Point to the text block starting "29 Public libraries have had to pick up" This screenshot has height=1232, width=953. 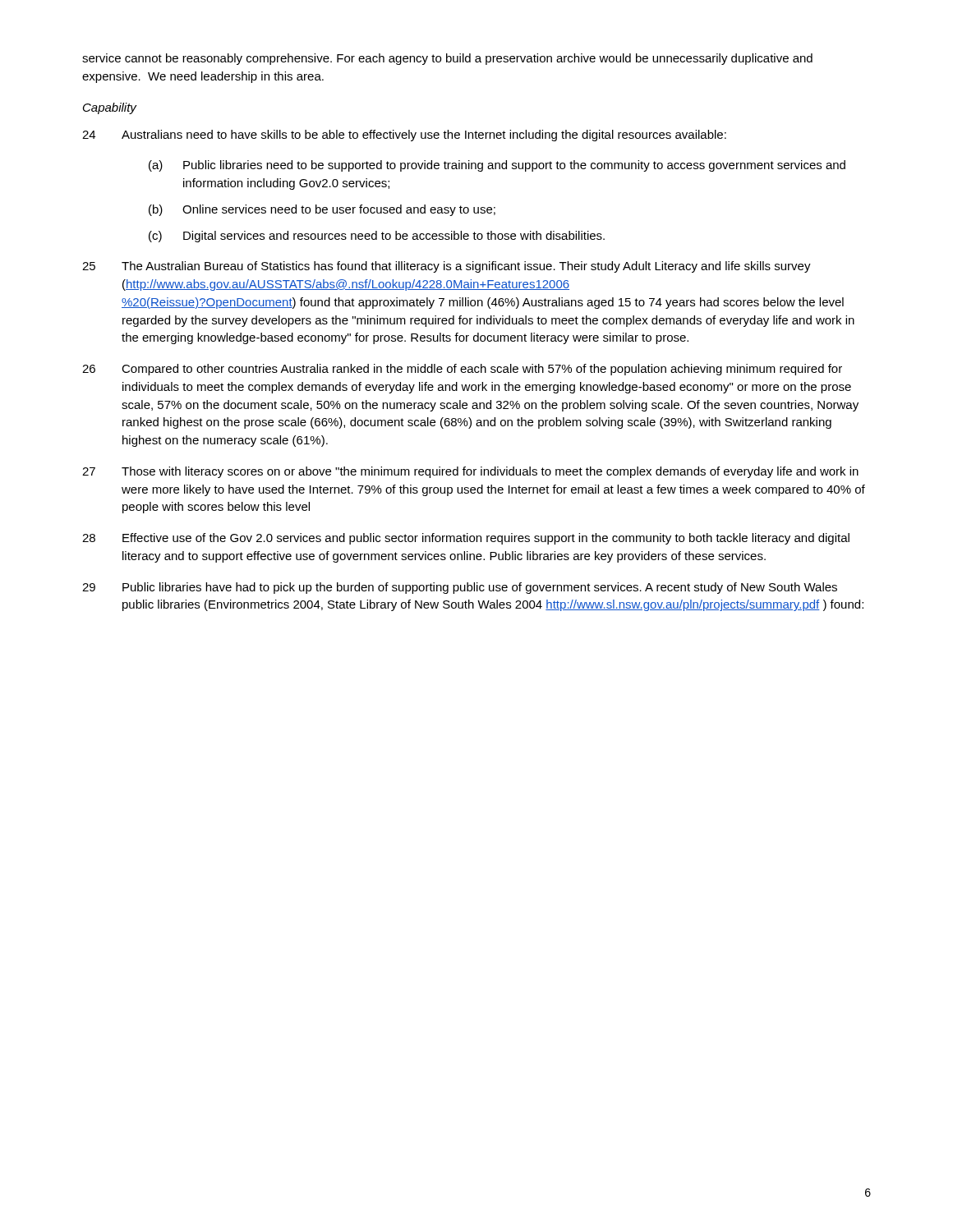476,596
